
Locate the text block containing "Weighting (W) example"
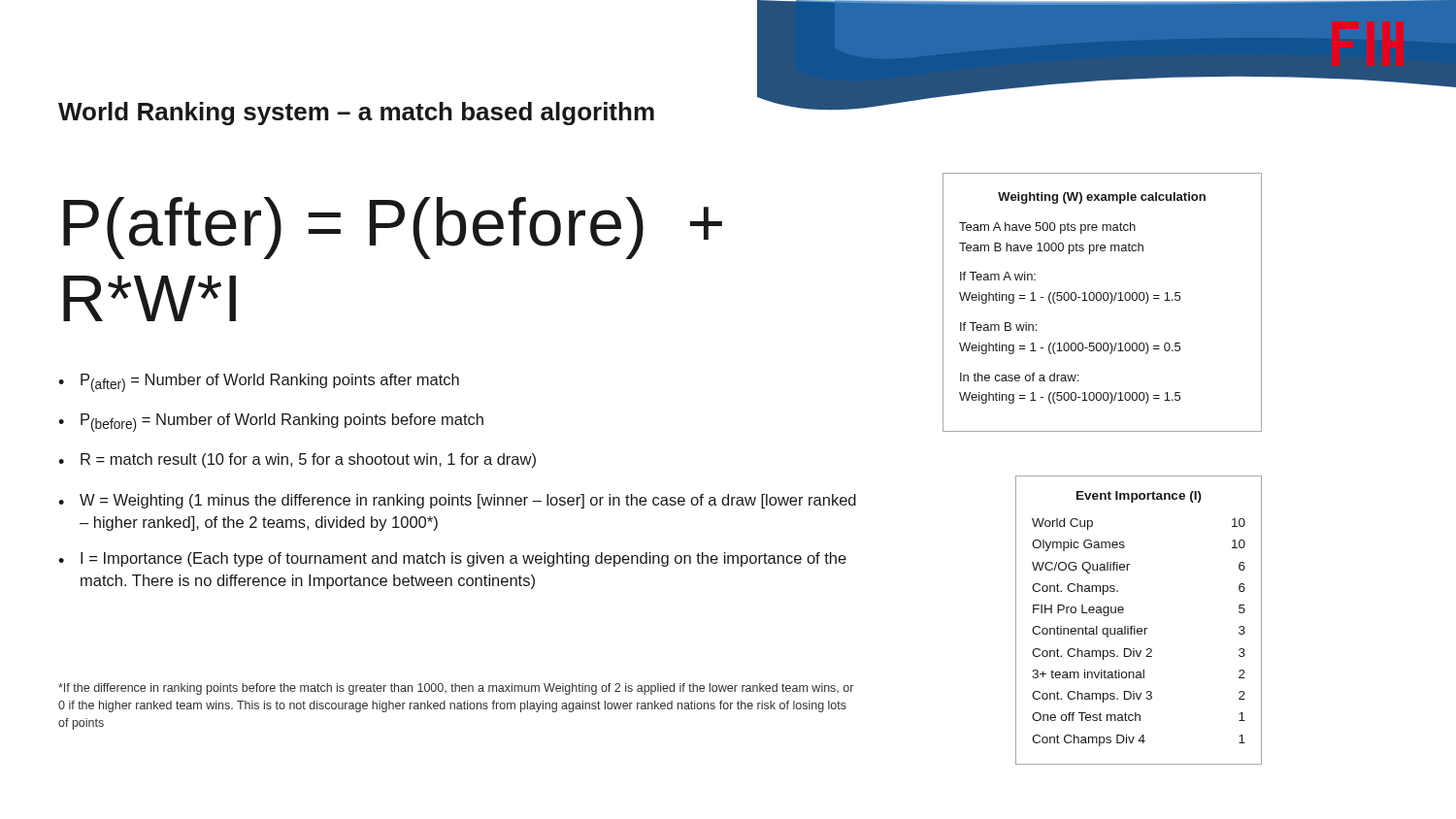1102,298
